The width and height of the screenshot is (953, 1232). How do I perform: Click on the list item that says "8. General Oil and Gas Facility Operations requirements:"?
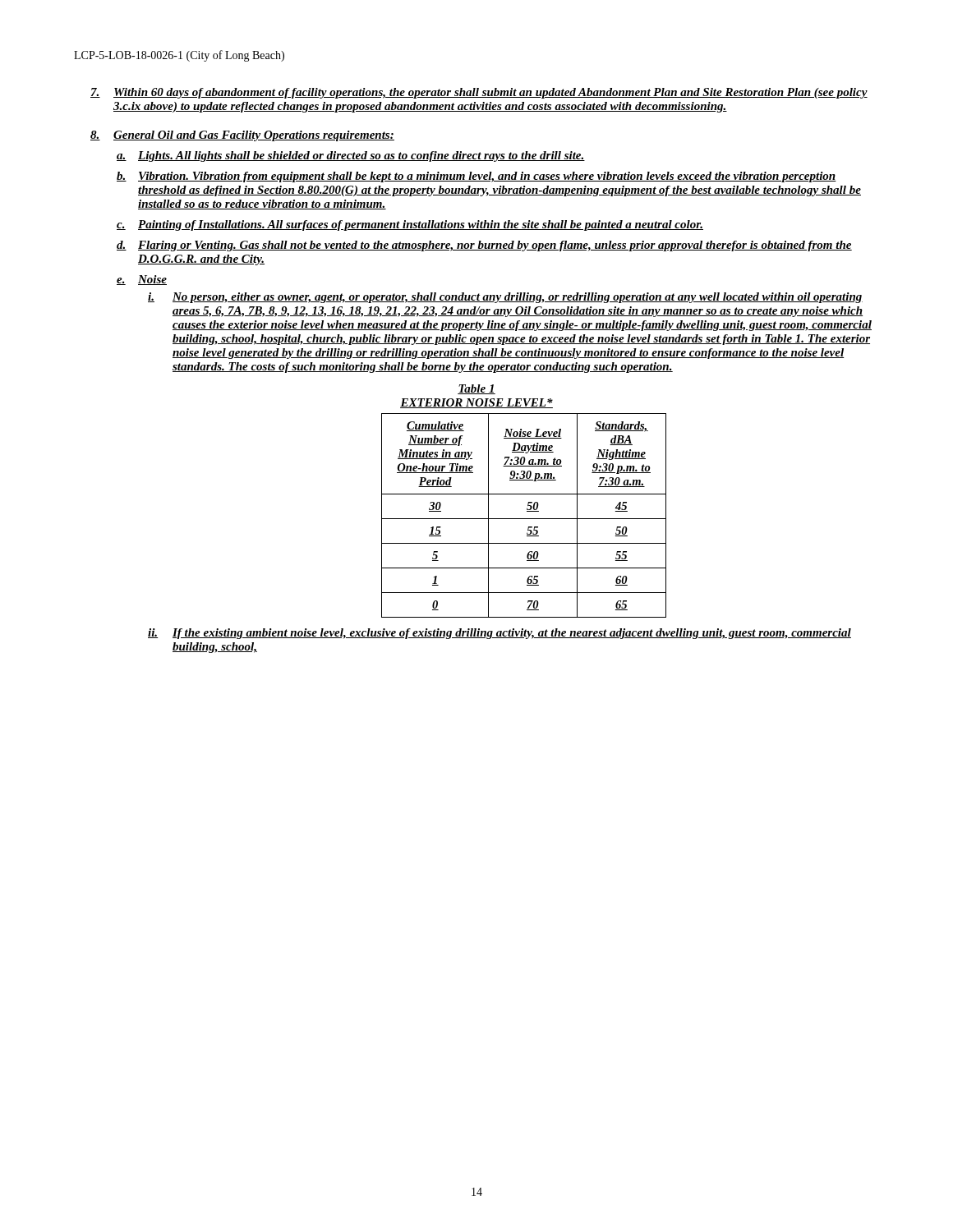[x=242, y=135]
